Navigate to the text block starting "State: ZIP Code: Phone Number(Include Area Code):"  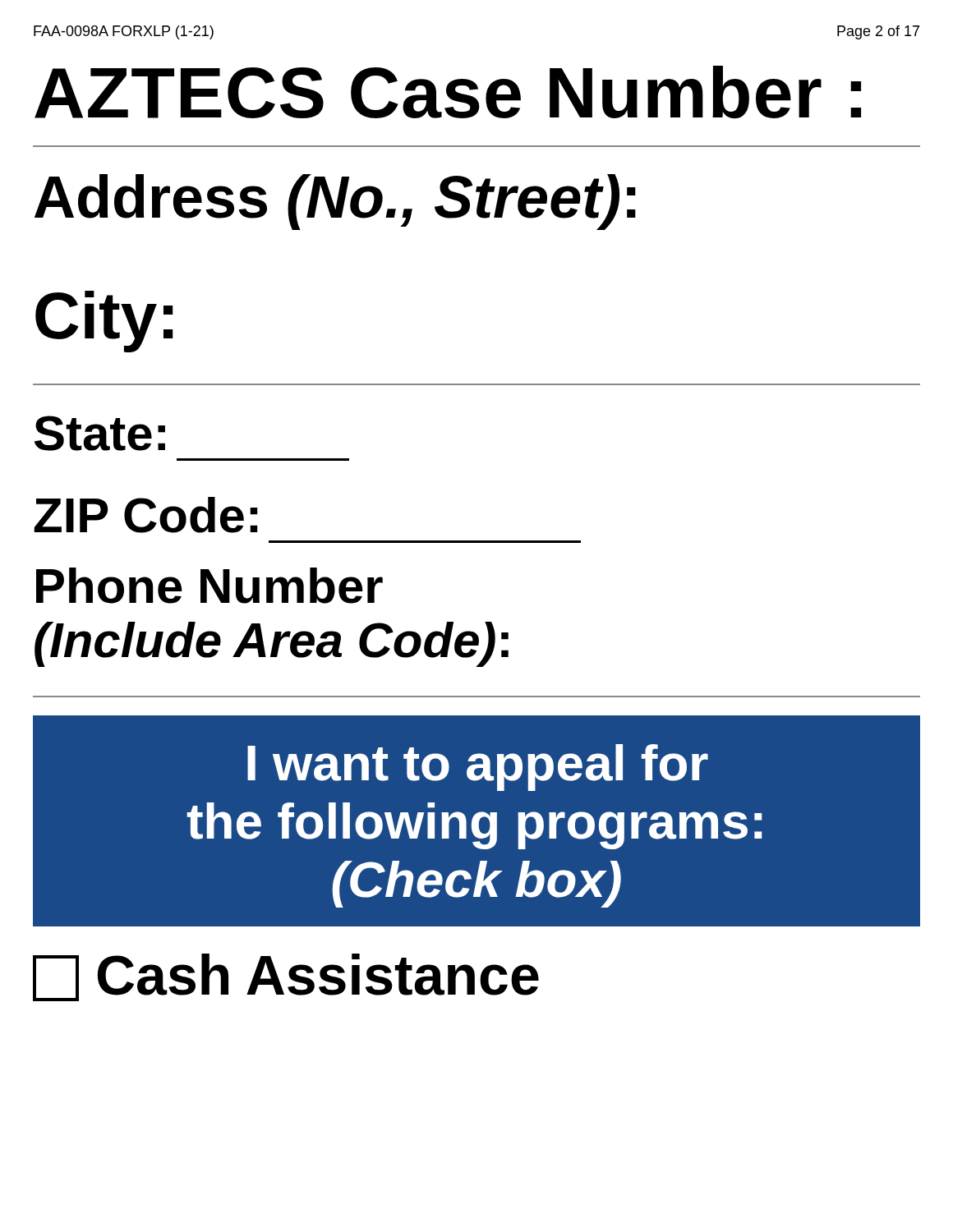coord(476,536)
